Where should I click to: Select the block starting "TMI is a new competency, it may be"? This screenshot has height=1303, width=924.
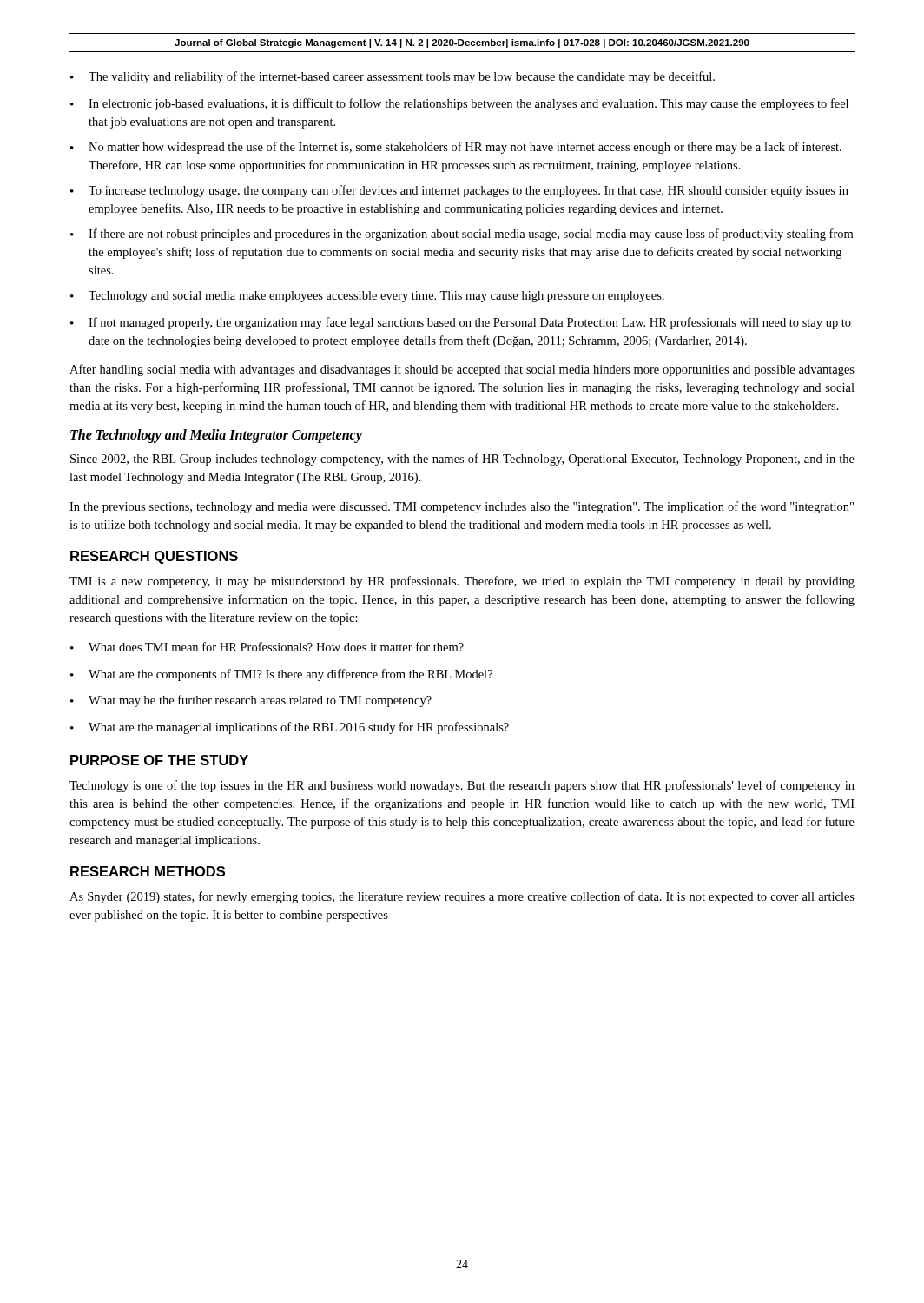[x=462, y=600]
